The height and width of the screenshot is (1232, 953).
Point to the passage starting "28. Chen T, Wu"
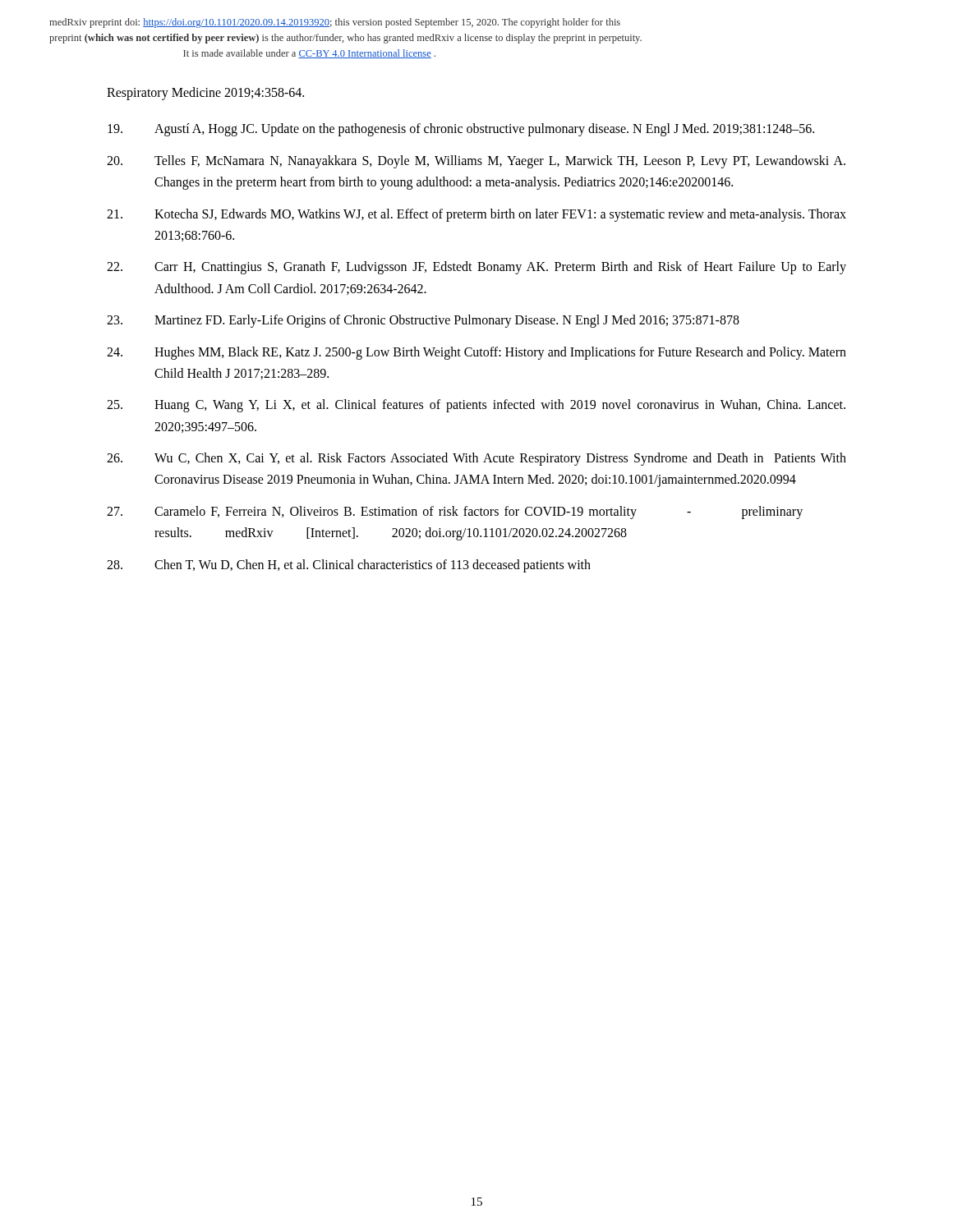click(x=476, y=565)
